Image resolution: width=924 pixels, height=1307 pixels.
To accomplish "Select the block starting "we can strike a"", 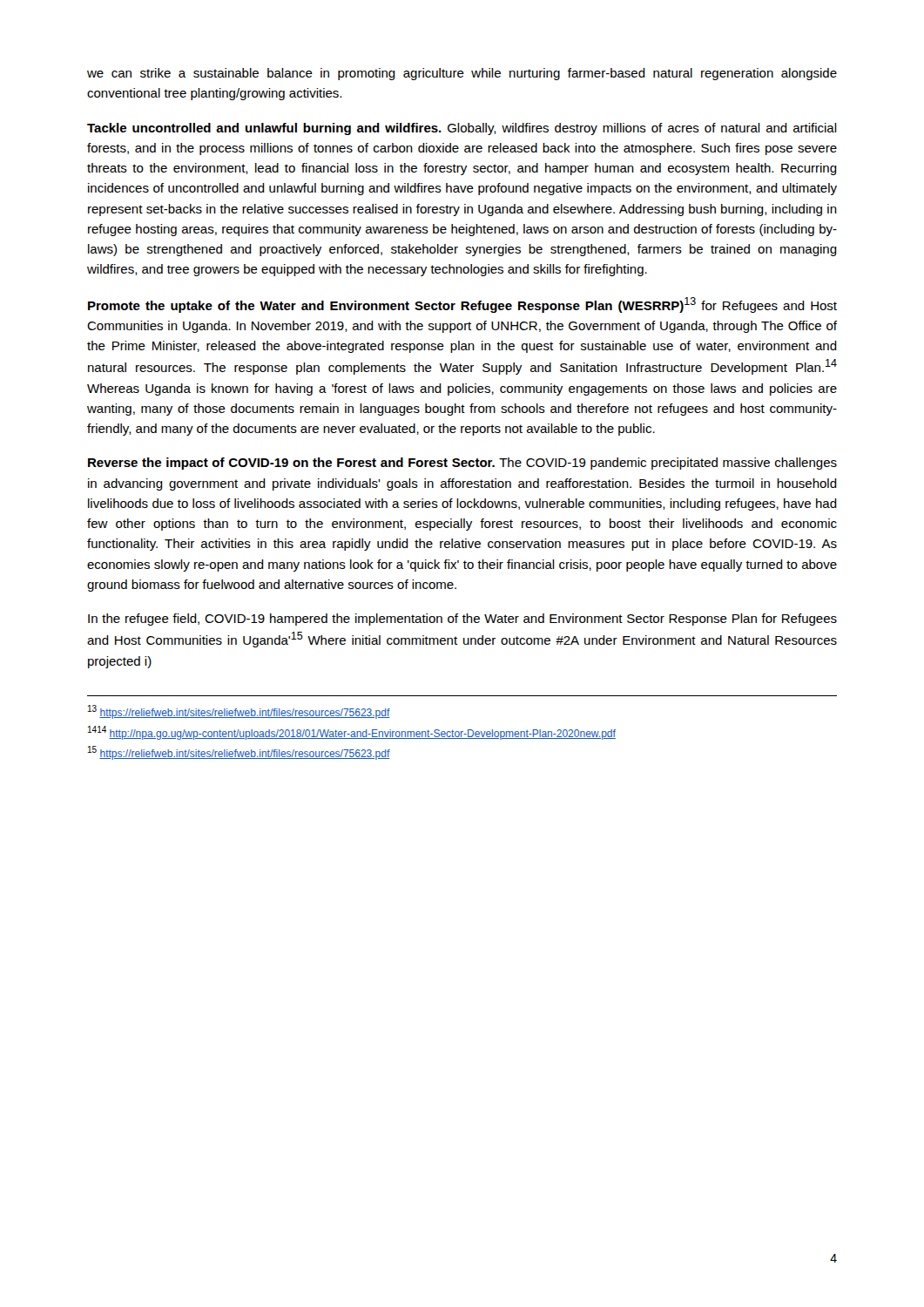I will pyautogui.click(x=462, y=83).
